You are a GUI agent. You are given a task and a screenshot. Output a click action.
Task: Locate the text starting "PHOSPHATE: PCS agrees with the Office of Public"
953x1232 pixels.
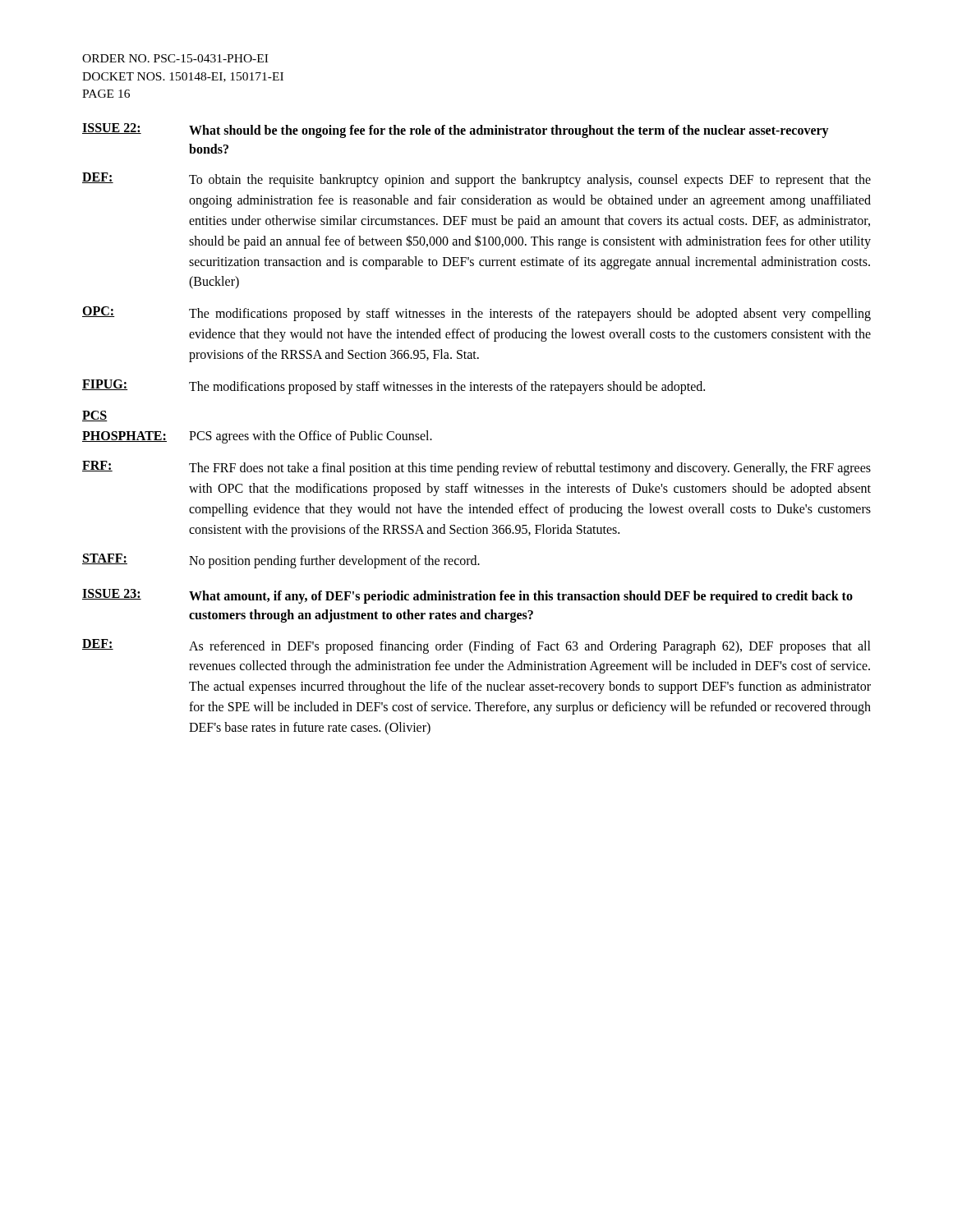click(x=257, y=437)
